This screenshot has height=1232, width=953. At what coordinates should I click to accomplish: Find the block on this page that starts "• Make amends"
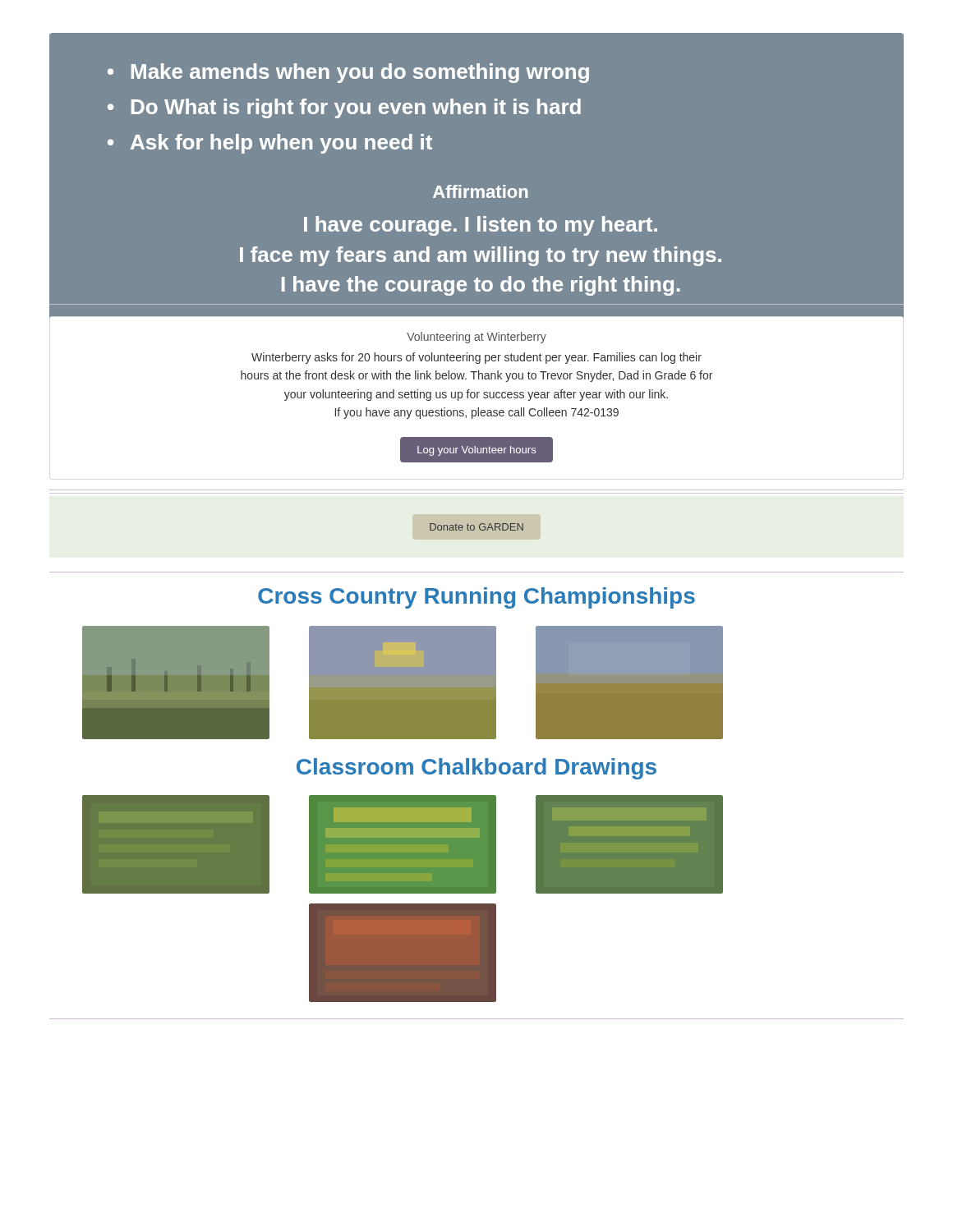tap(349, 72)
